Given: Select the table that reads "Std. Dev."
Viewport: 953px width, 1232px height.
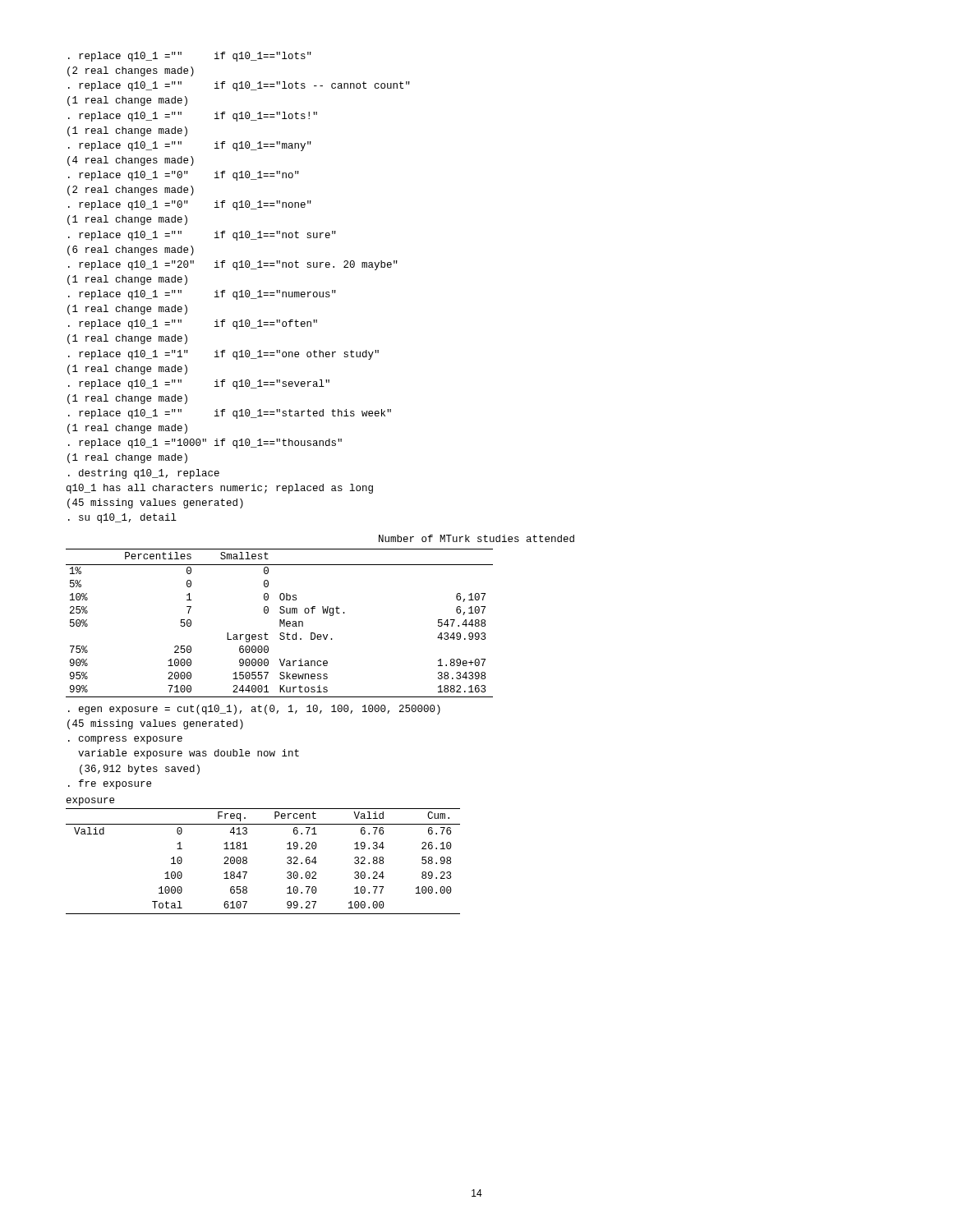Looking at the screenshot, I should [476, 623].
